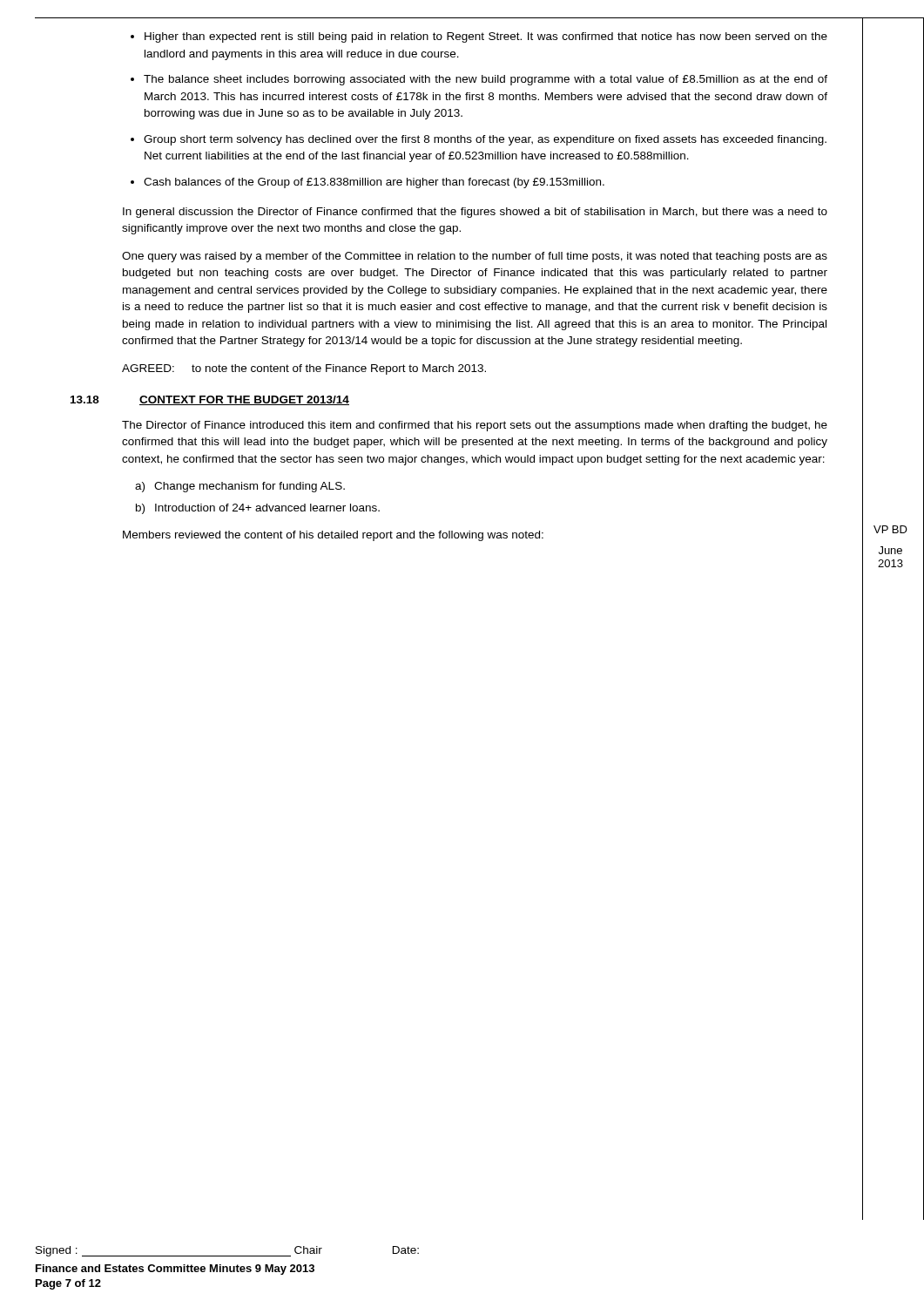Screen dimensions: 1307x924
Task: Locate the block starting "In general discussion"
Action: tap(475, 219)
